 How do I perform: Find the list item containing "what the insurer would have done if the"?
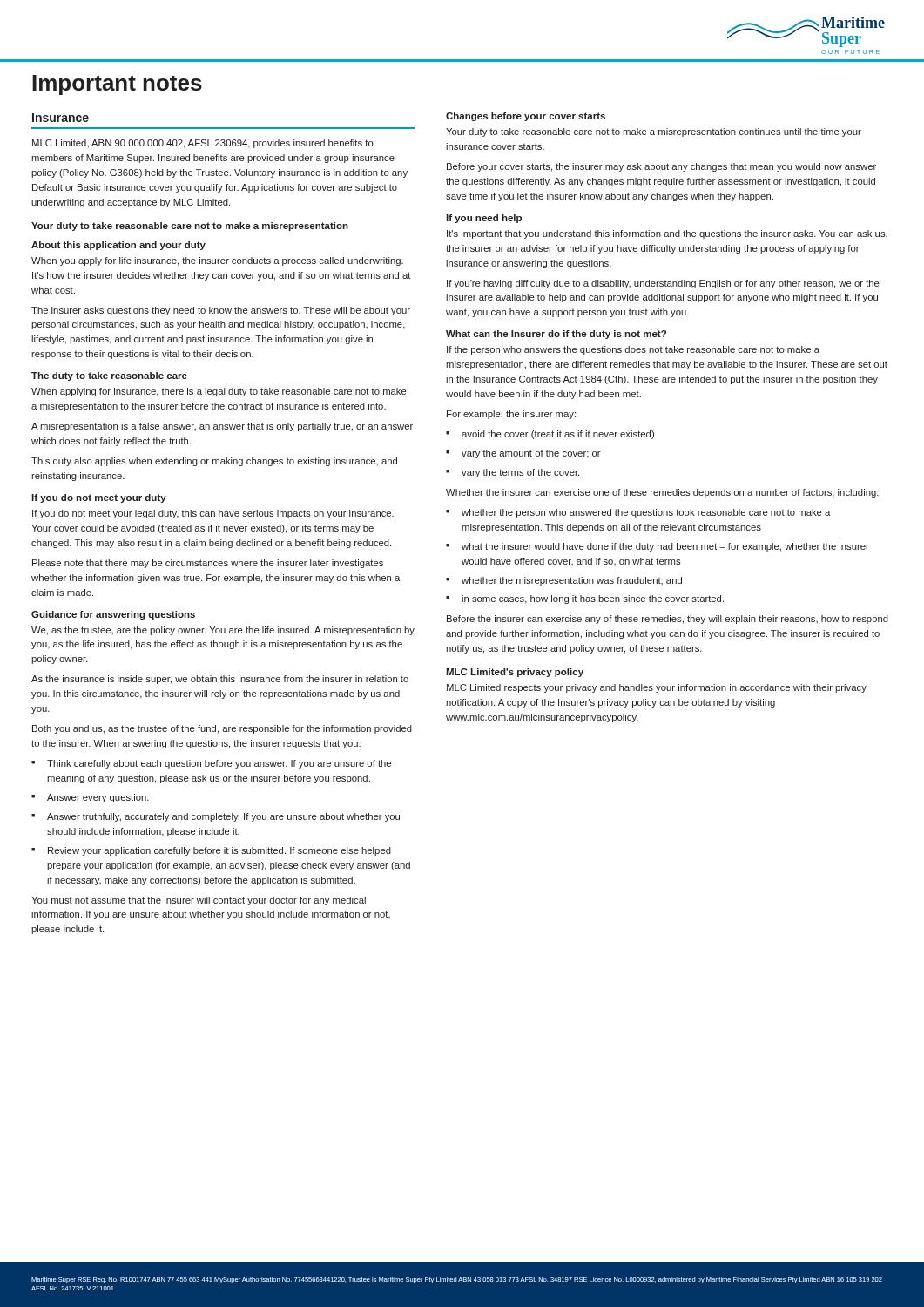(x=665, y=553)
